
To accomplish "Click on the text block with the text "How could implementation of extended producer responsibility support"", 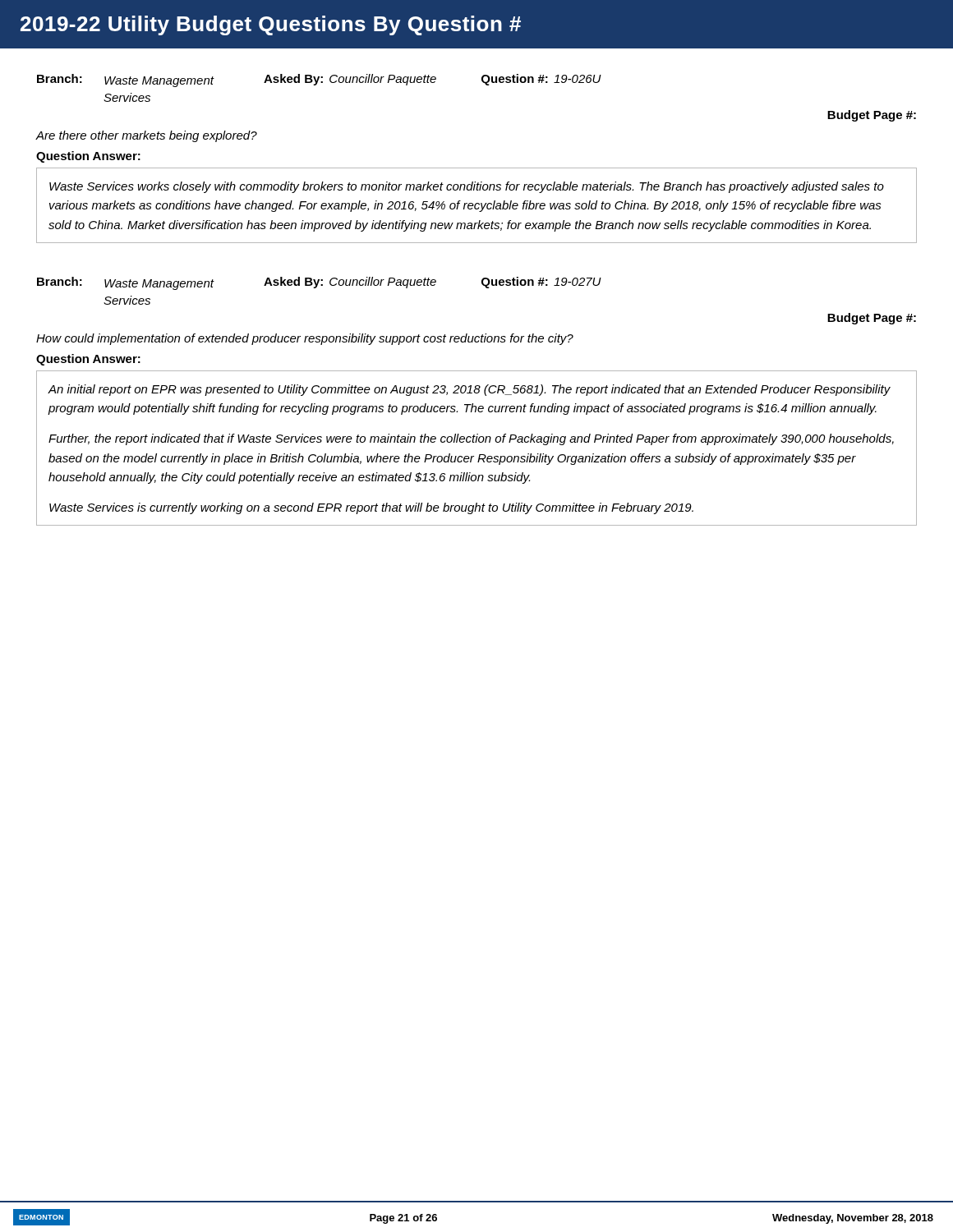I will (x=305, y=338).
